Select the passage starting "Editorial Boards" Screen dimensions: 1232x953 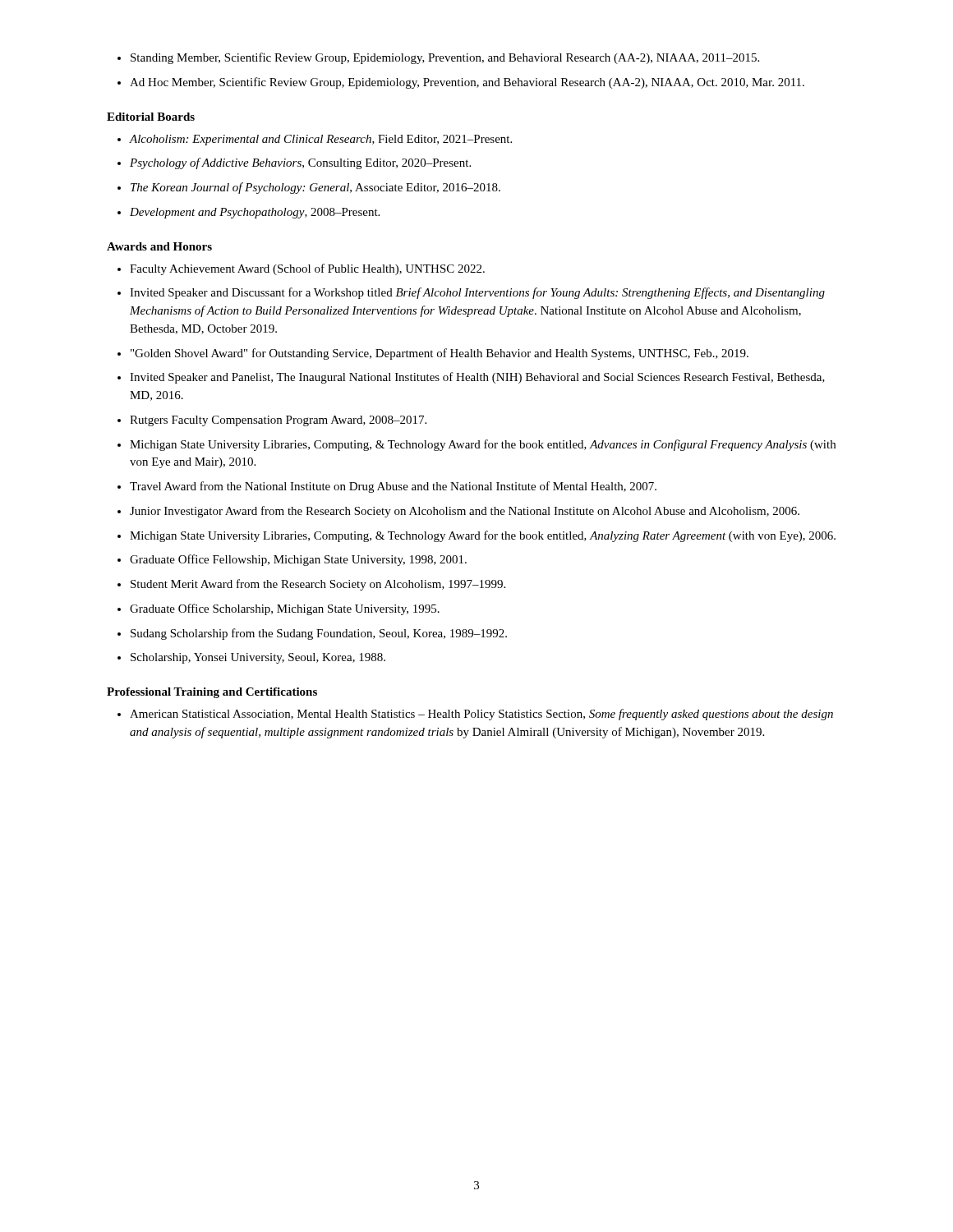pos(151,116)
